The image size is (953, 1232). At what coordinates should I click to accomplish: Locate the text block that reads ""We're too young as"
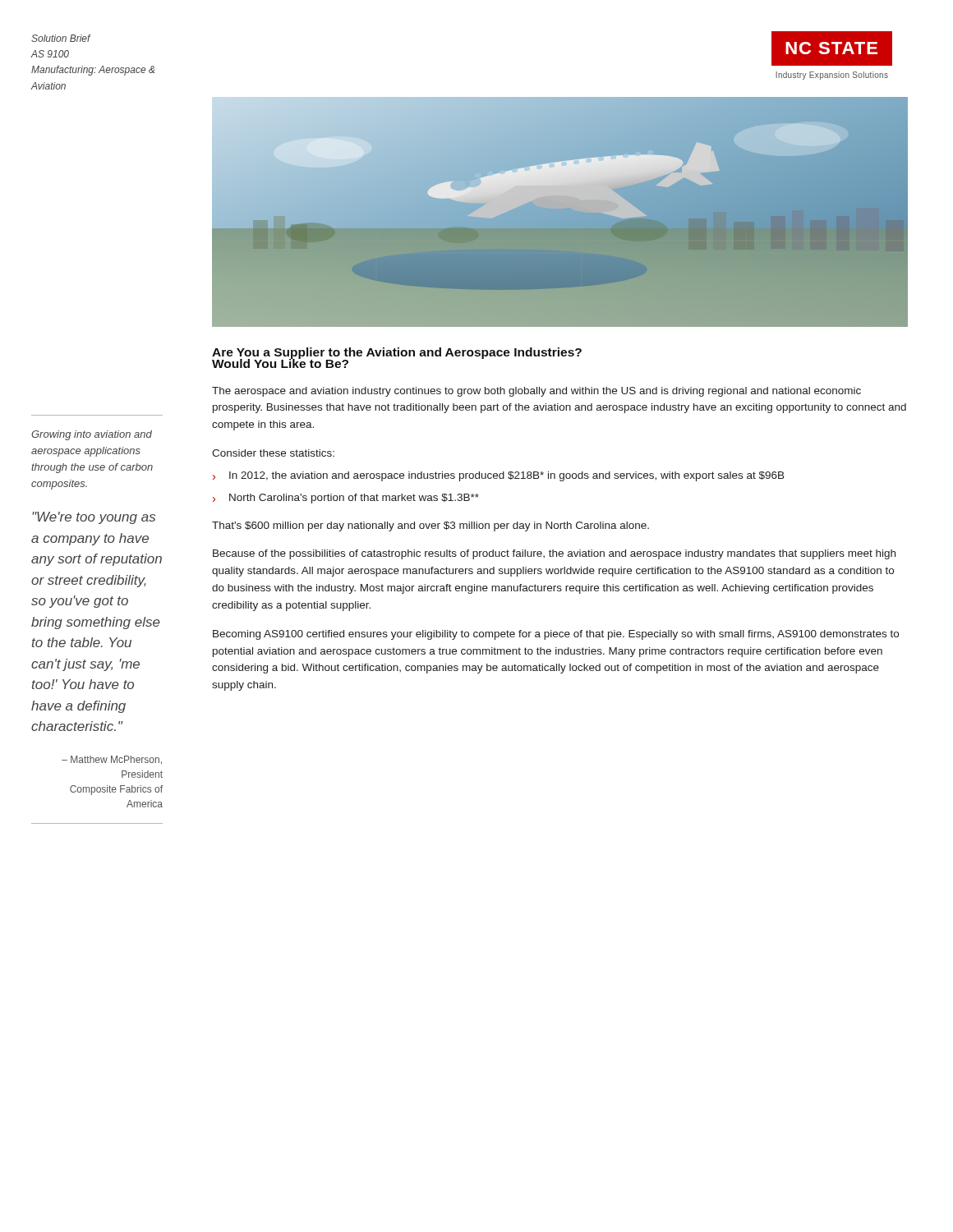pos(97,622)
